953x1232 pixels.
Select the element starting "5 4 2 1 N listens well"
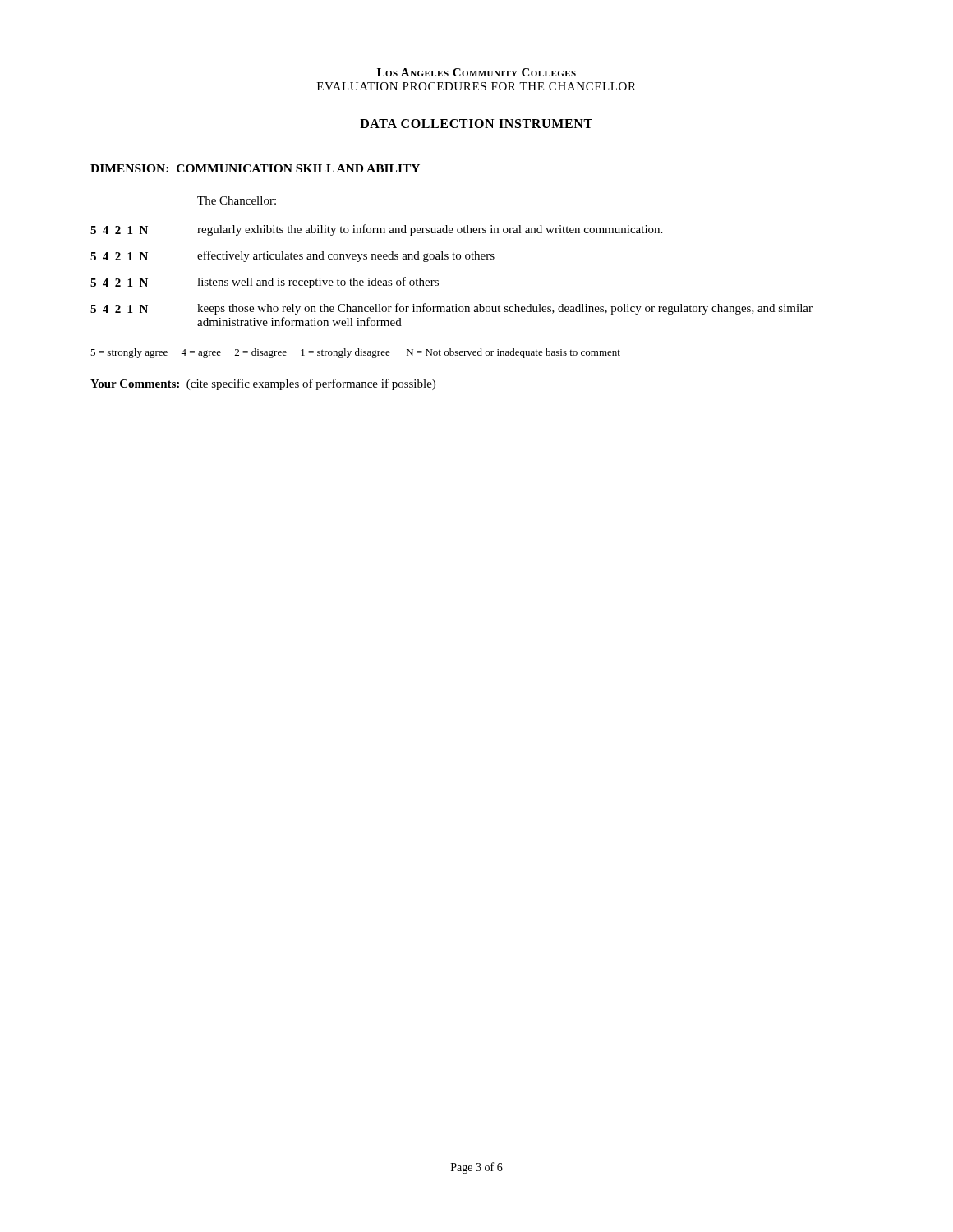(x=265, y=283)
